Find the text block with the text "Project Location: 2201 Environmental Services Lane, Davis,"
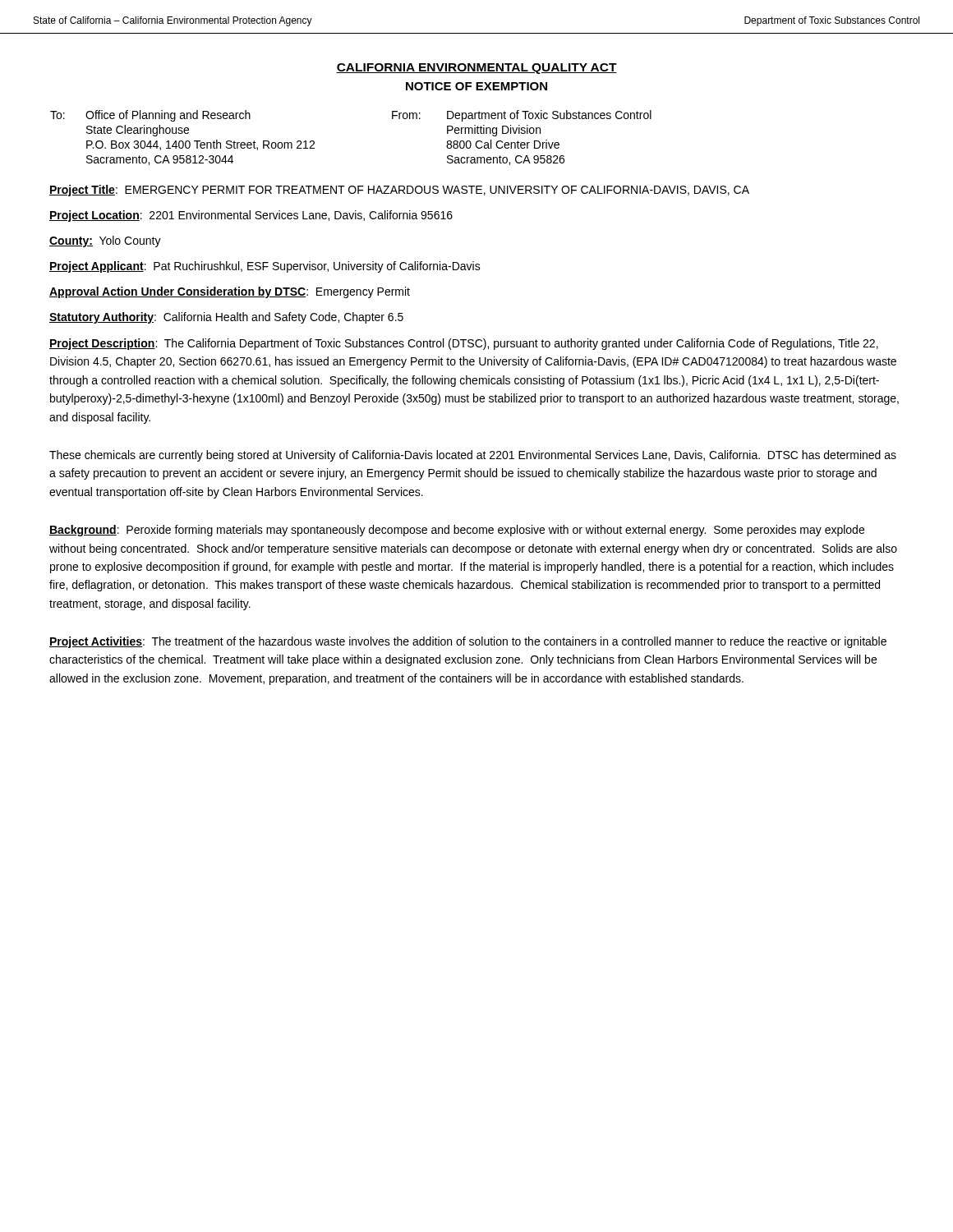This screenshot has height=1232, width=953. (x=251, y=215)
